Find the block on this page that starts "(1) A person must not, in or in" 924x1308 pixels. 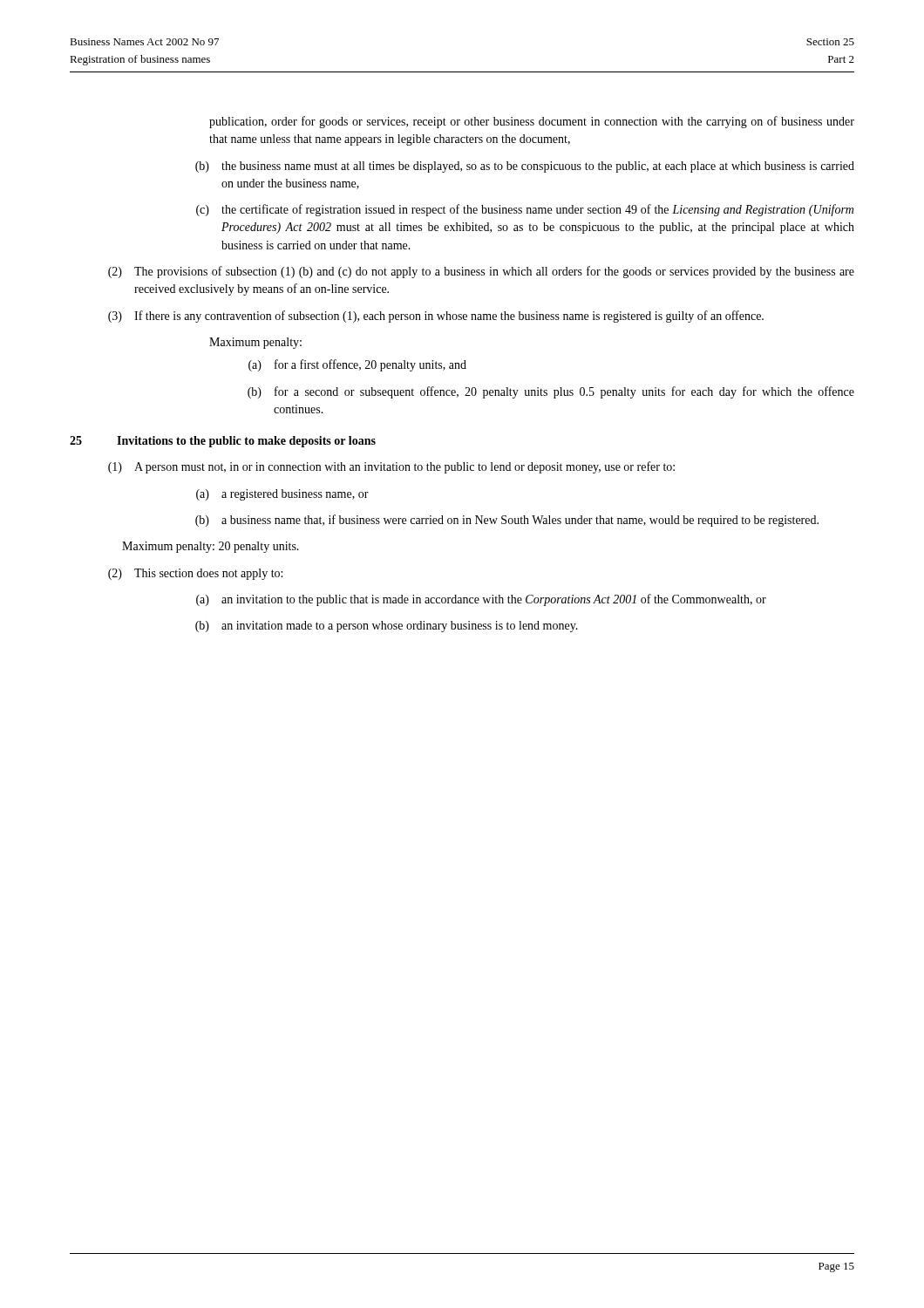[462, 468]
